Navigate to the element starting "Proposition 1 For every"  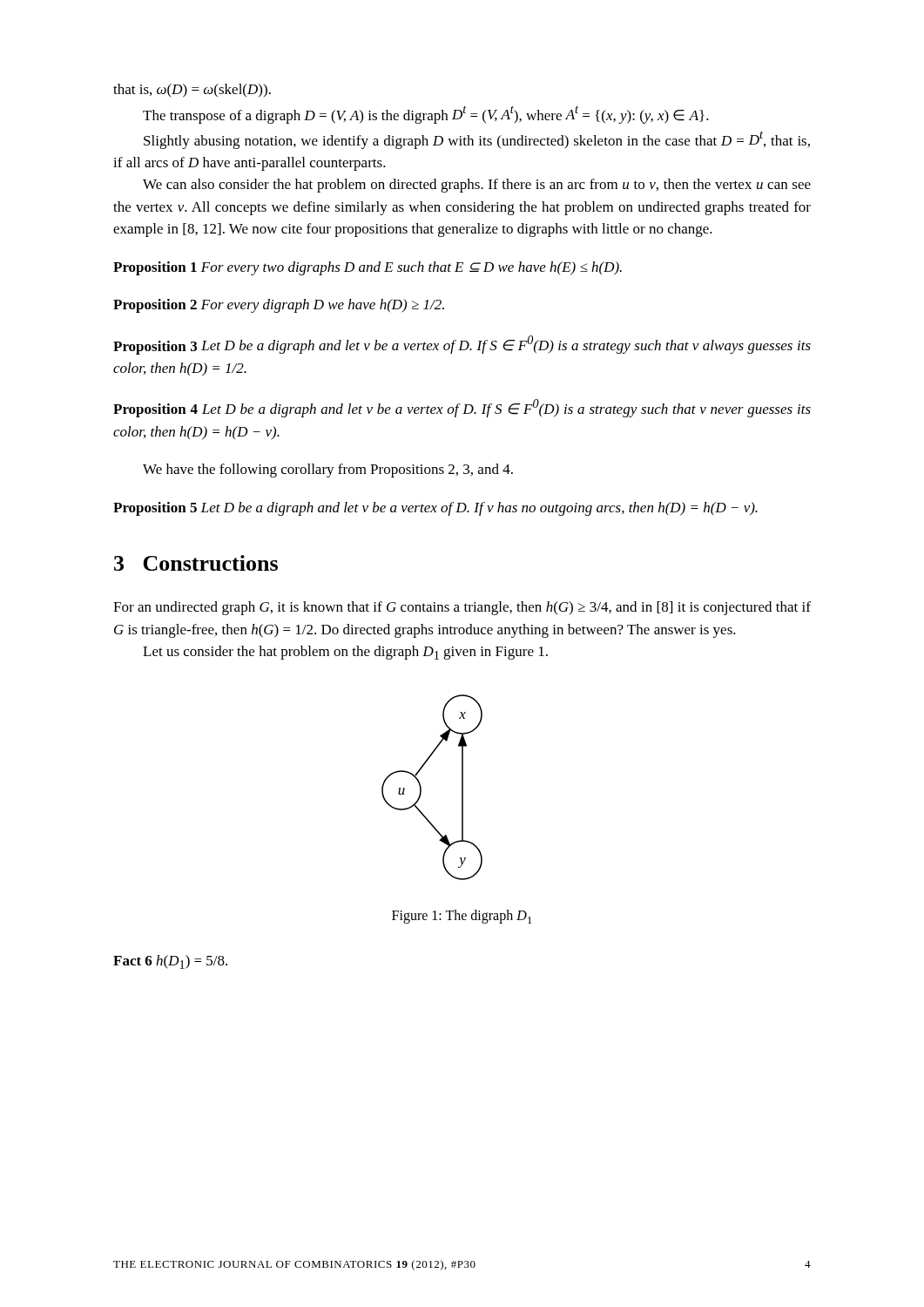[462, 267]
